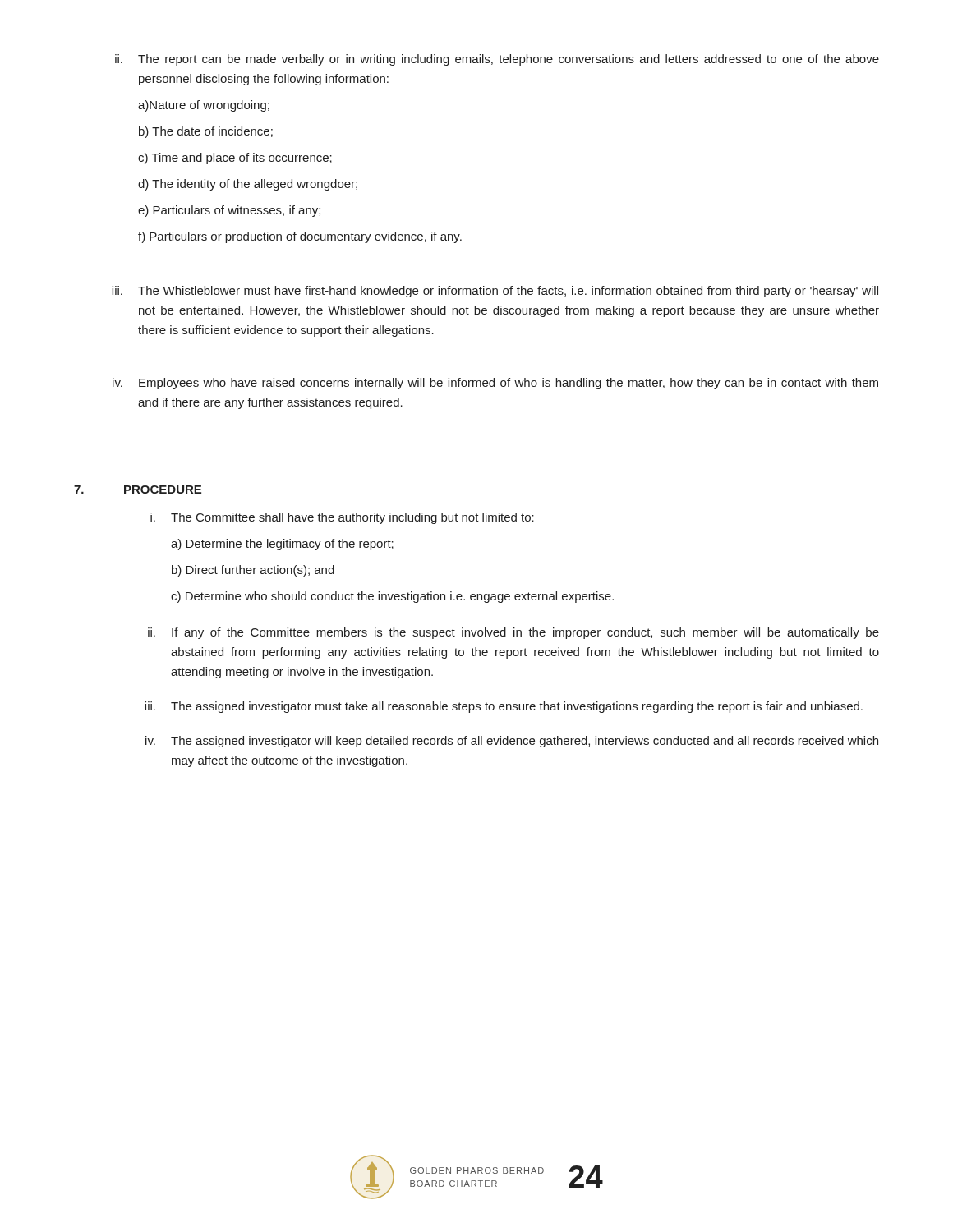Image resolution: width=953 pixels, height=1232 pixels.
Task: Locate the list item that says "ii. The report can"
Action: click(497, 60)
